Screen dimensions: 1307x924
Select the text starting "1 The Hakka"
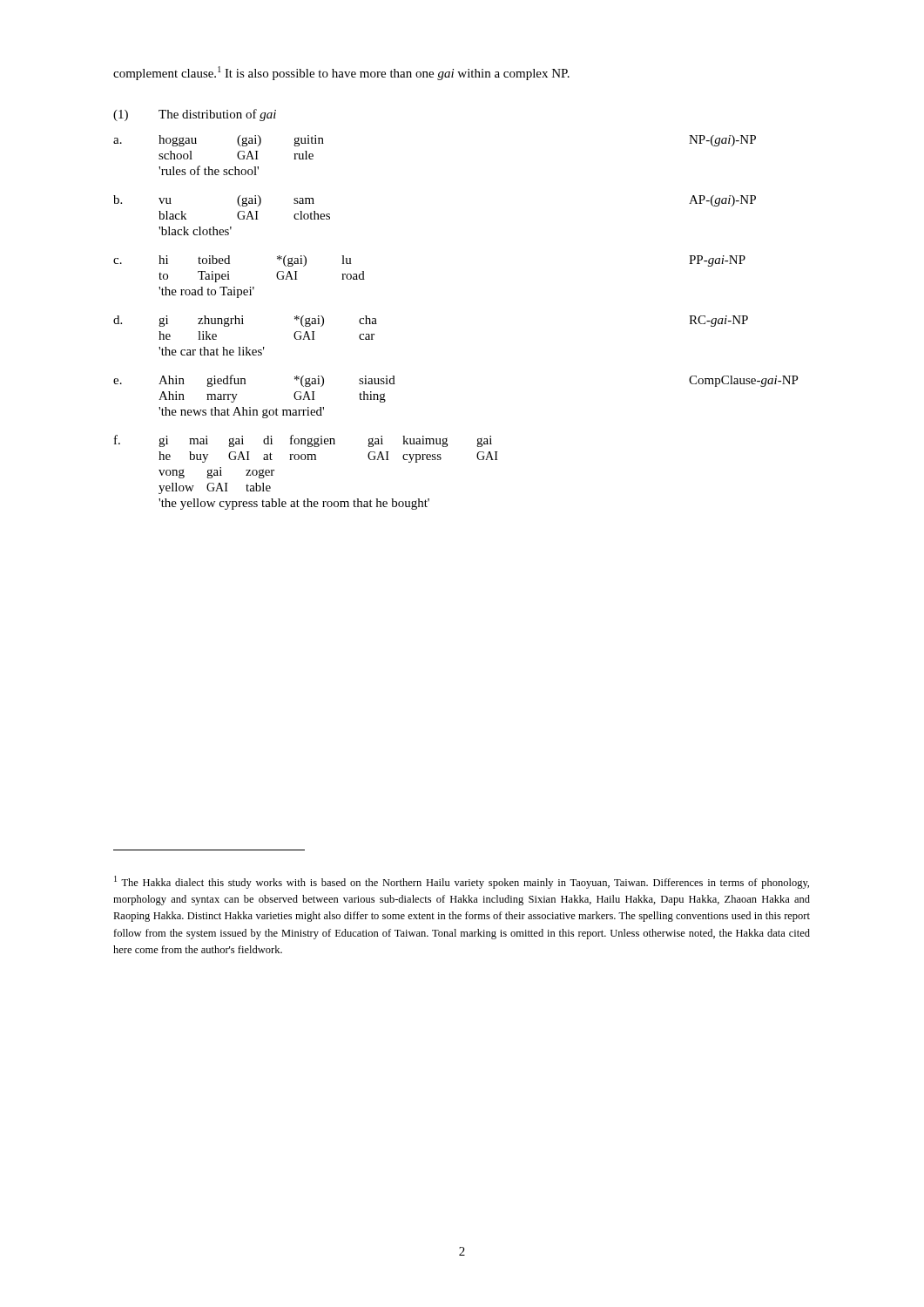click(x=462, y=915)
